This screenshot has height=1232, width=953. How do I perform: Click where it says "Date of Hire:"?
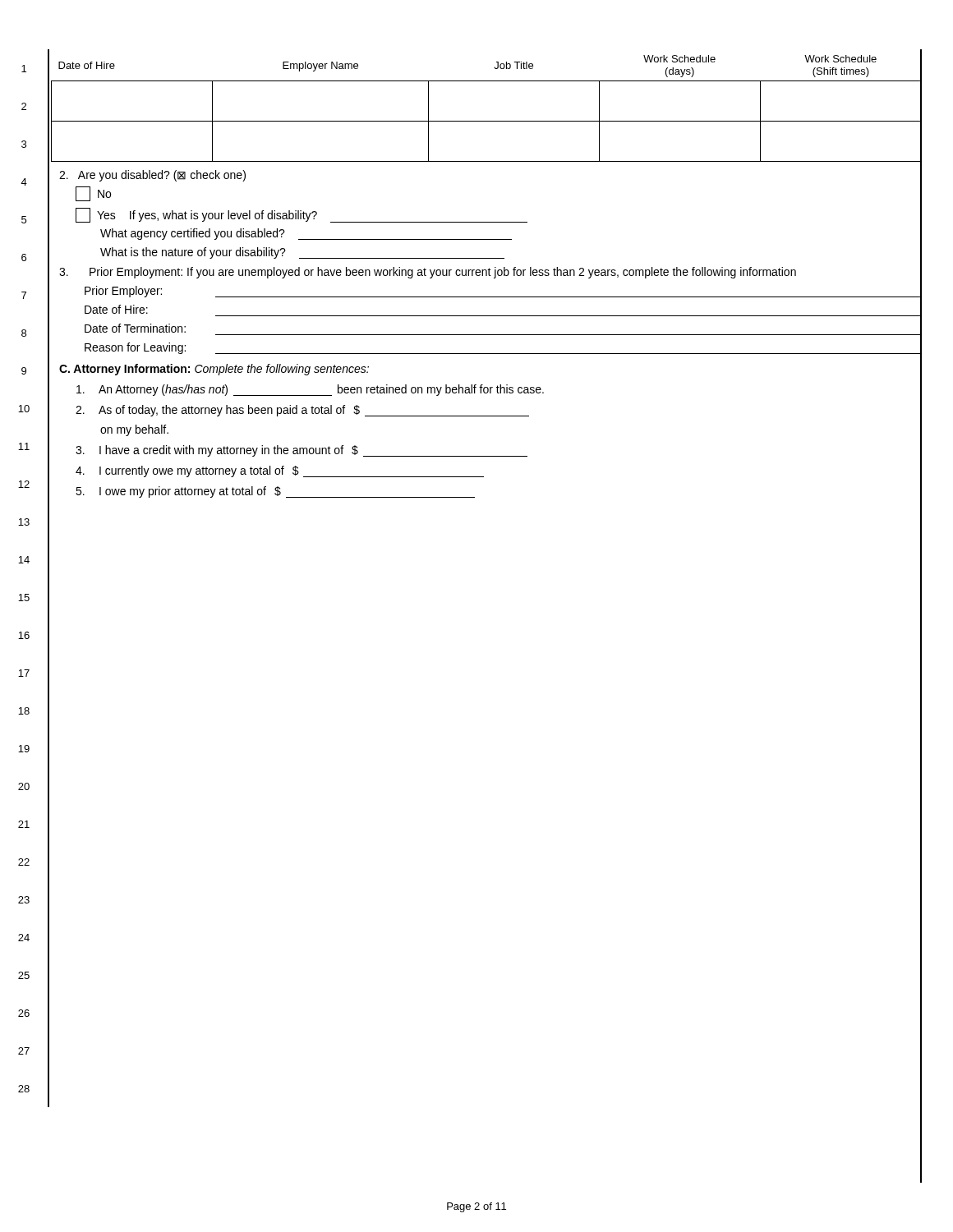click(x=503, y=309)
